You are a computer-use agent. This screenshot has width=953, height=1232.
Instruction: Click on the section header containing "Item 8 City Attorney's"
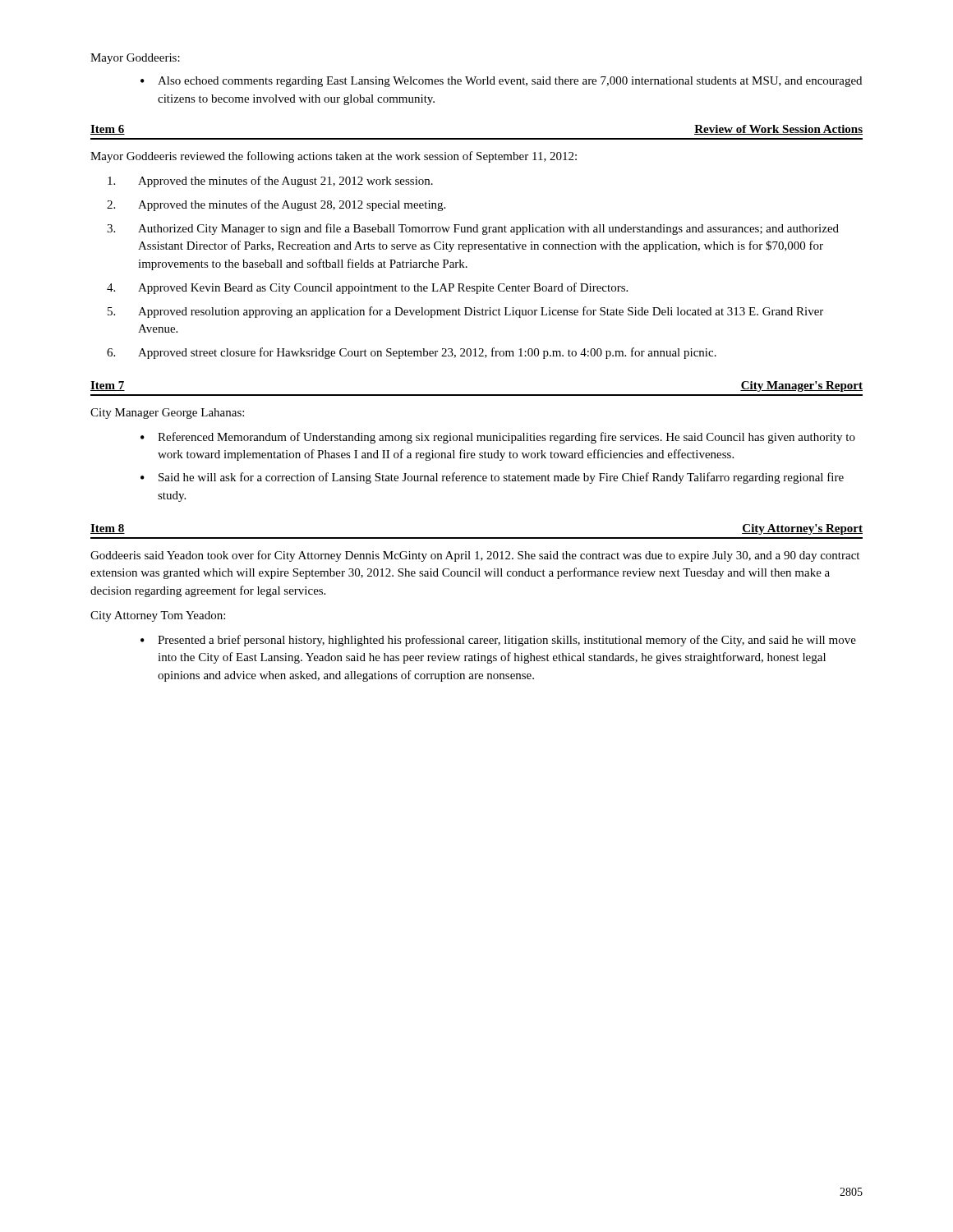[476, 528]
